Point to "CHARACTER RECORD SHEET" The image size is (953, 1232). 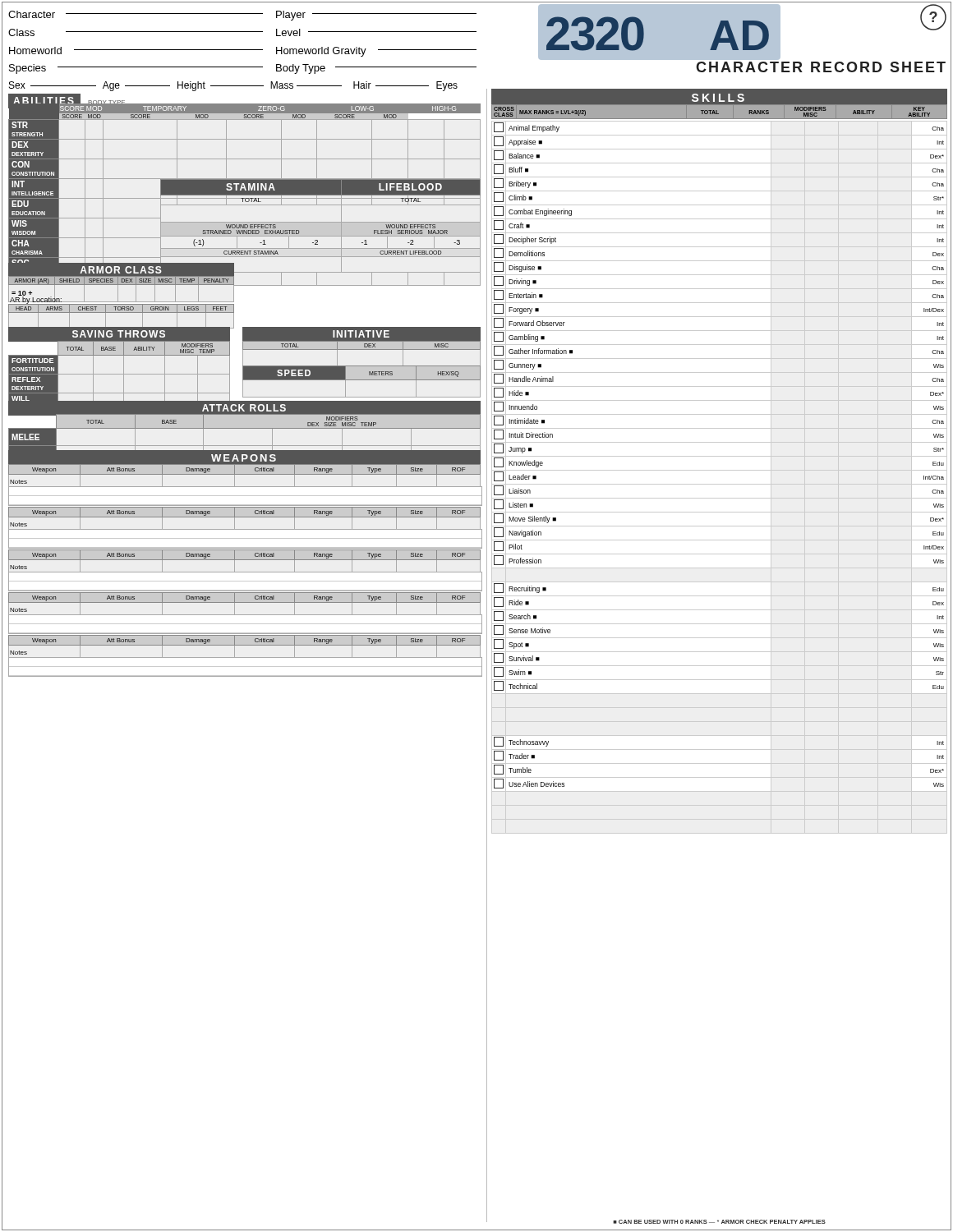[822, 67]
